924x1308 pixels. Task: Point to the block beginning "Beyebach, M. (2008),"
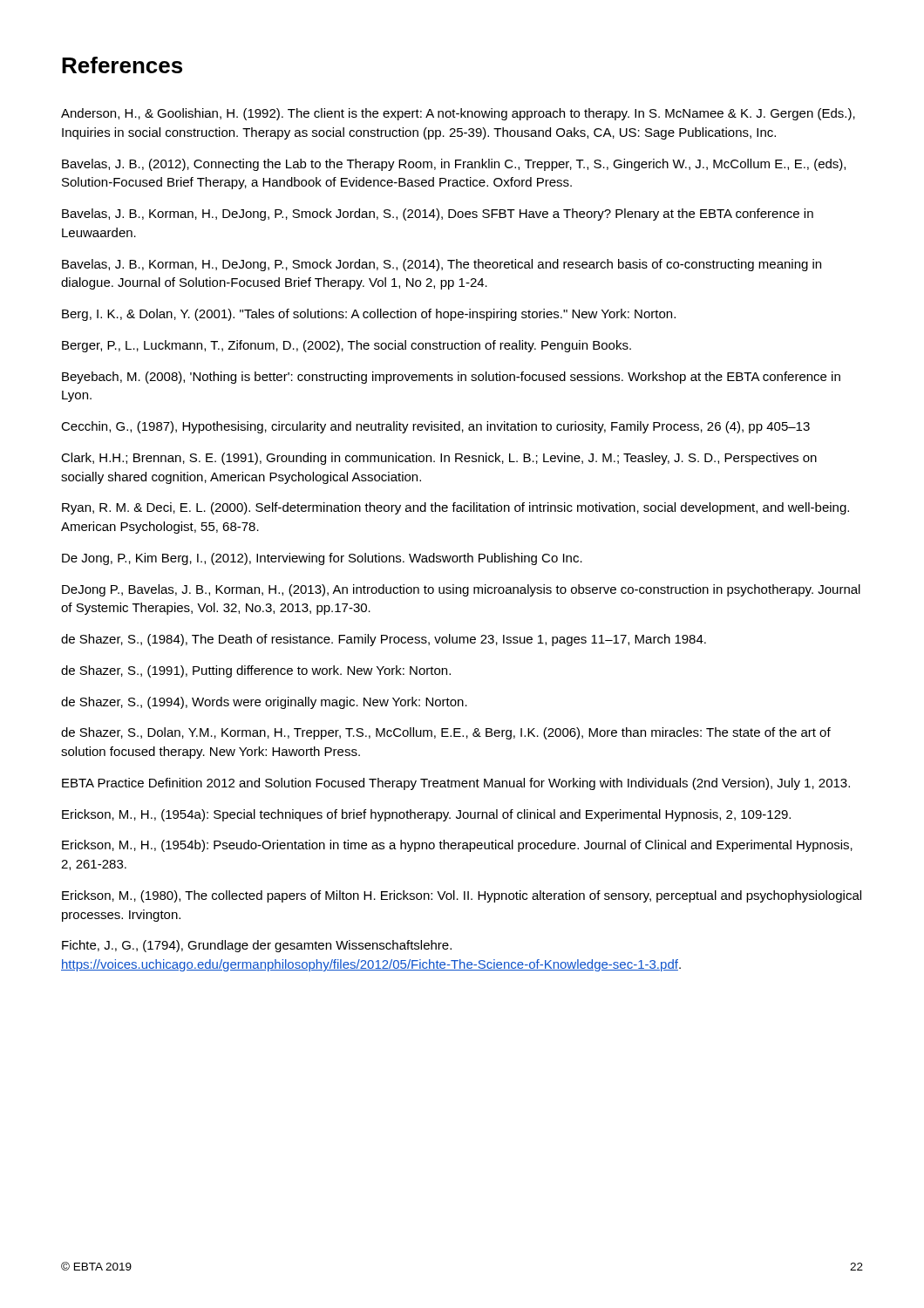[451, 385]
